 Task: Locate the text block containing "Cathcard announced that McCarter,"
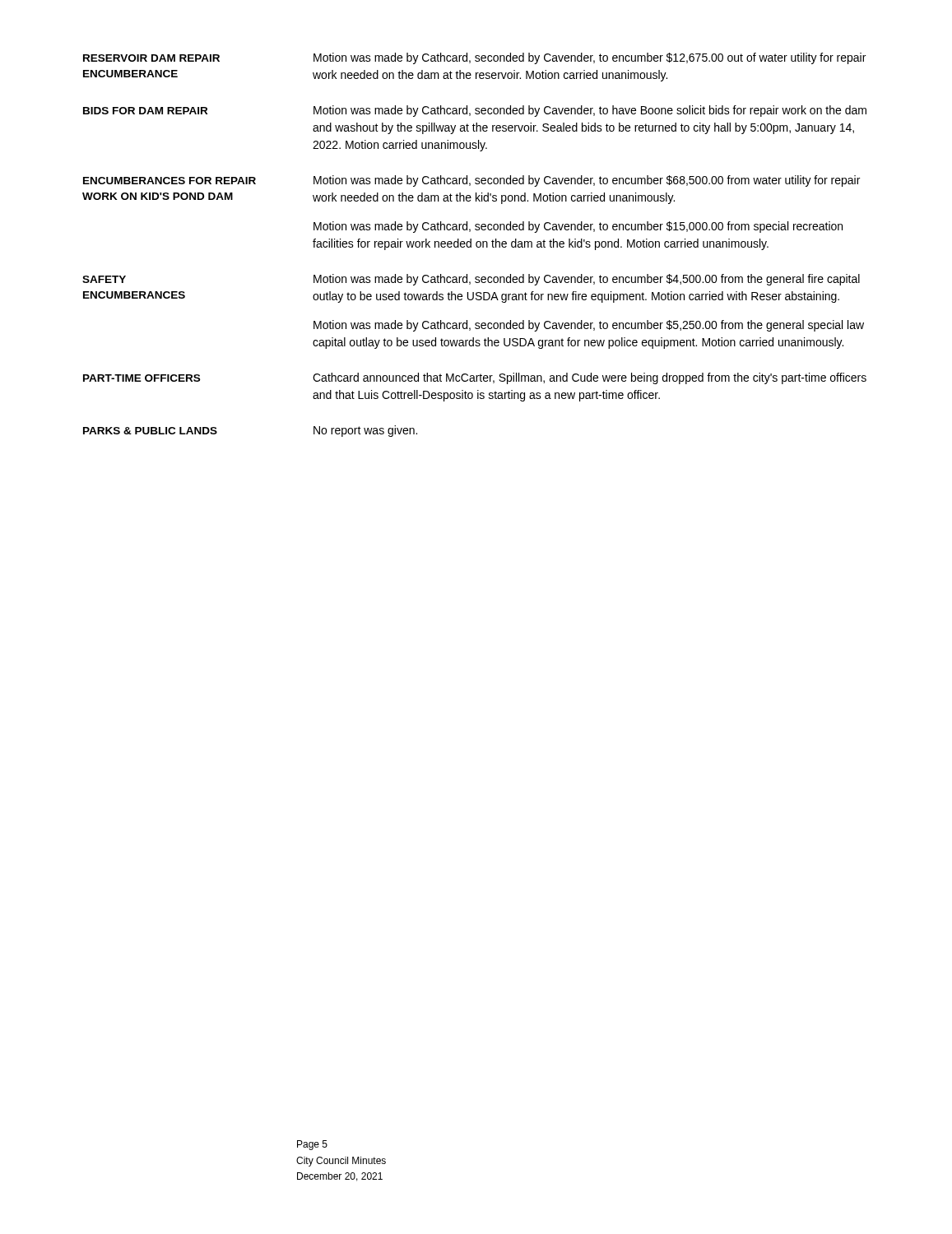(x=599, y=387)
